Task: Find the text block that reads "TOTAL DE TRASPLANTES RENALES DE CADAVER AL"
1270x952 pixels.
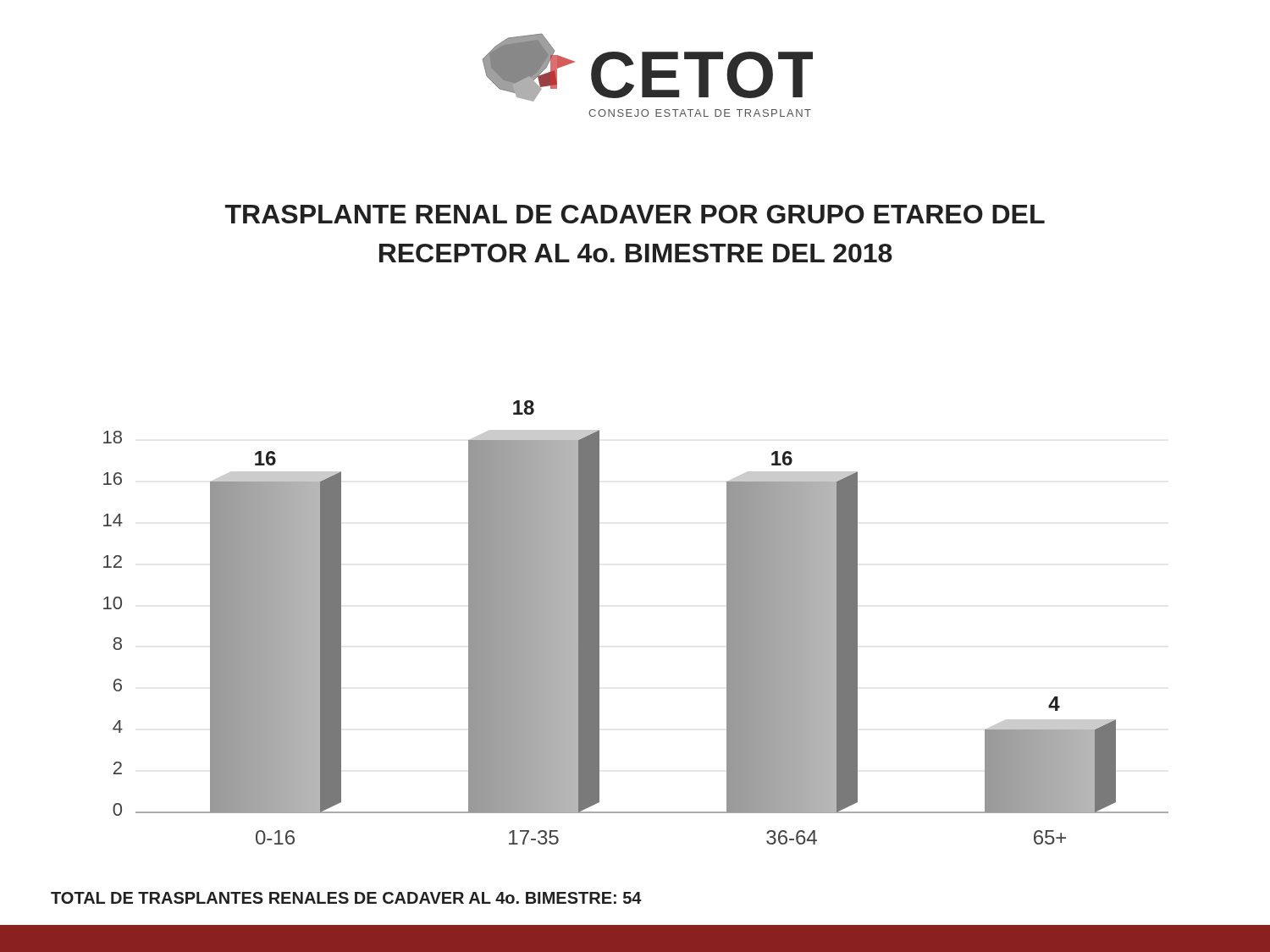Action: coord(346,898)
